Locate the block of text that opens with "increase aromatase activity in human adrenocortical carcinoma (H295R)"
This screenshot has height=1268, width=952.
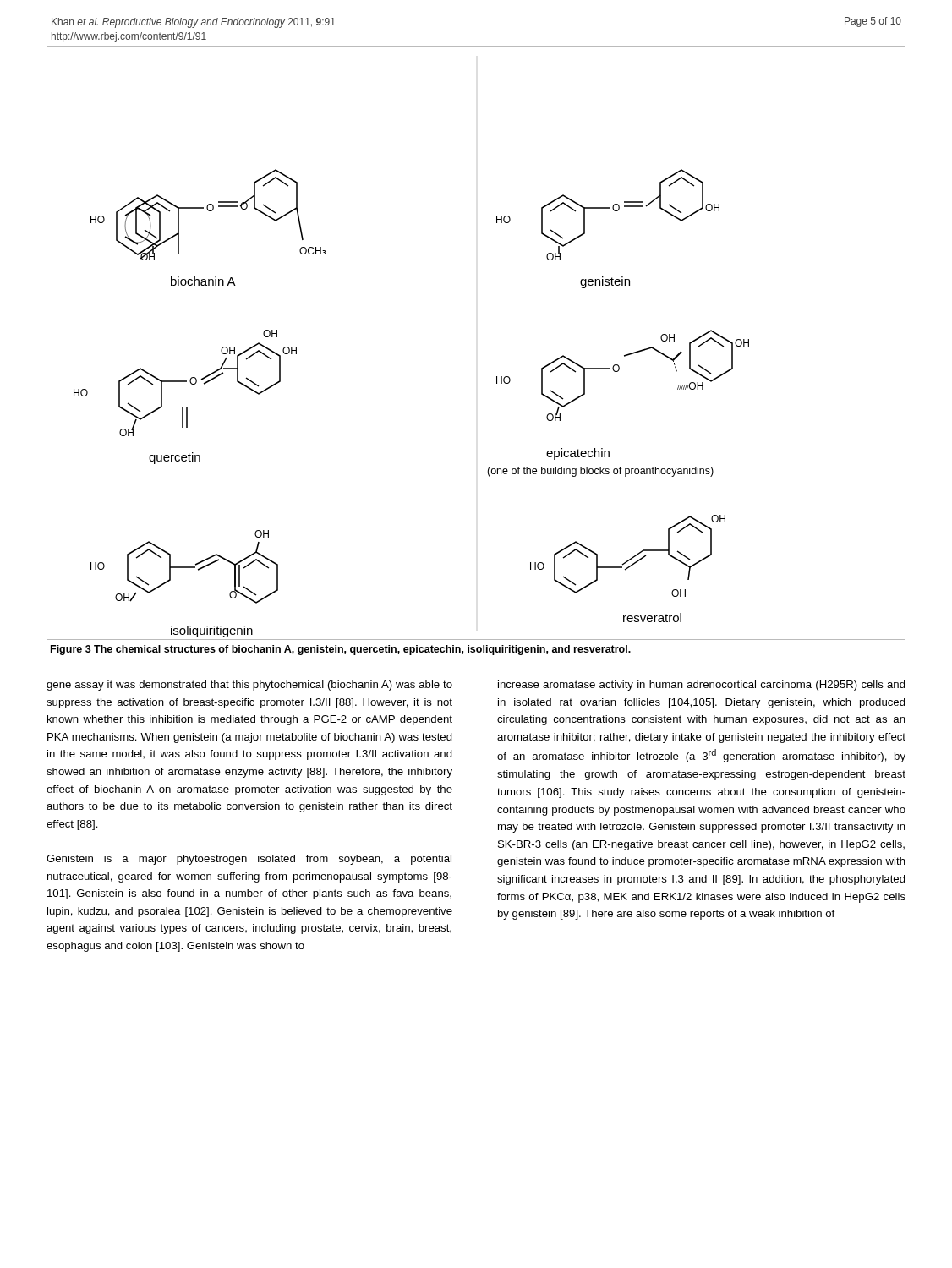(x=701, y=799)
